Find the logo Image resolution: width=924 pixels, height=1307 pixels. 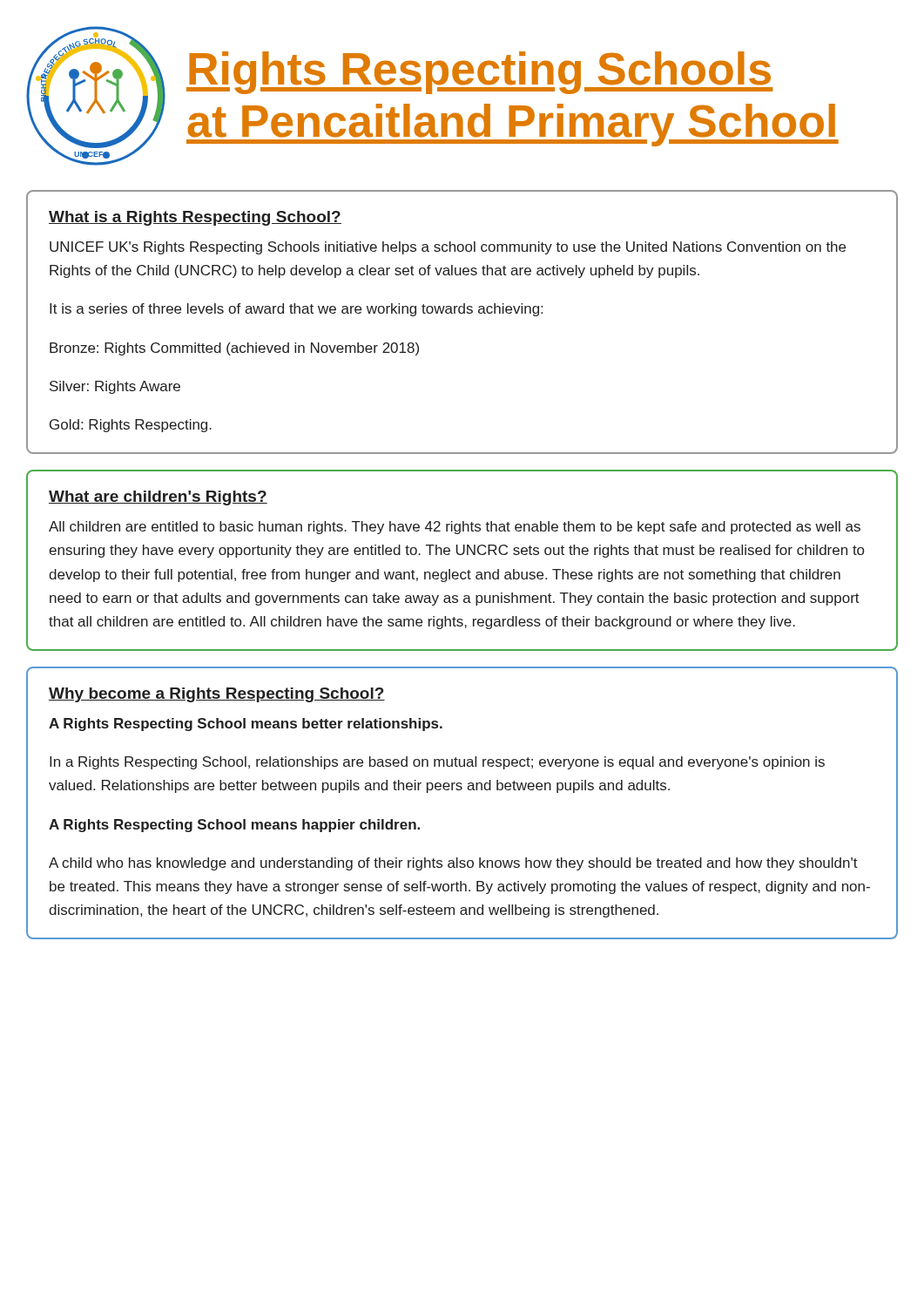(96, 96)
